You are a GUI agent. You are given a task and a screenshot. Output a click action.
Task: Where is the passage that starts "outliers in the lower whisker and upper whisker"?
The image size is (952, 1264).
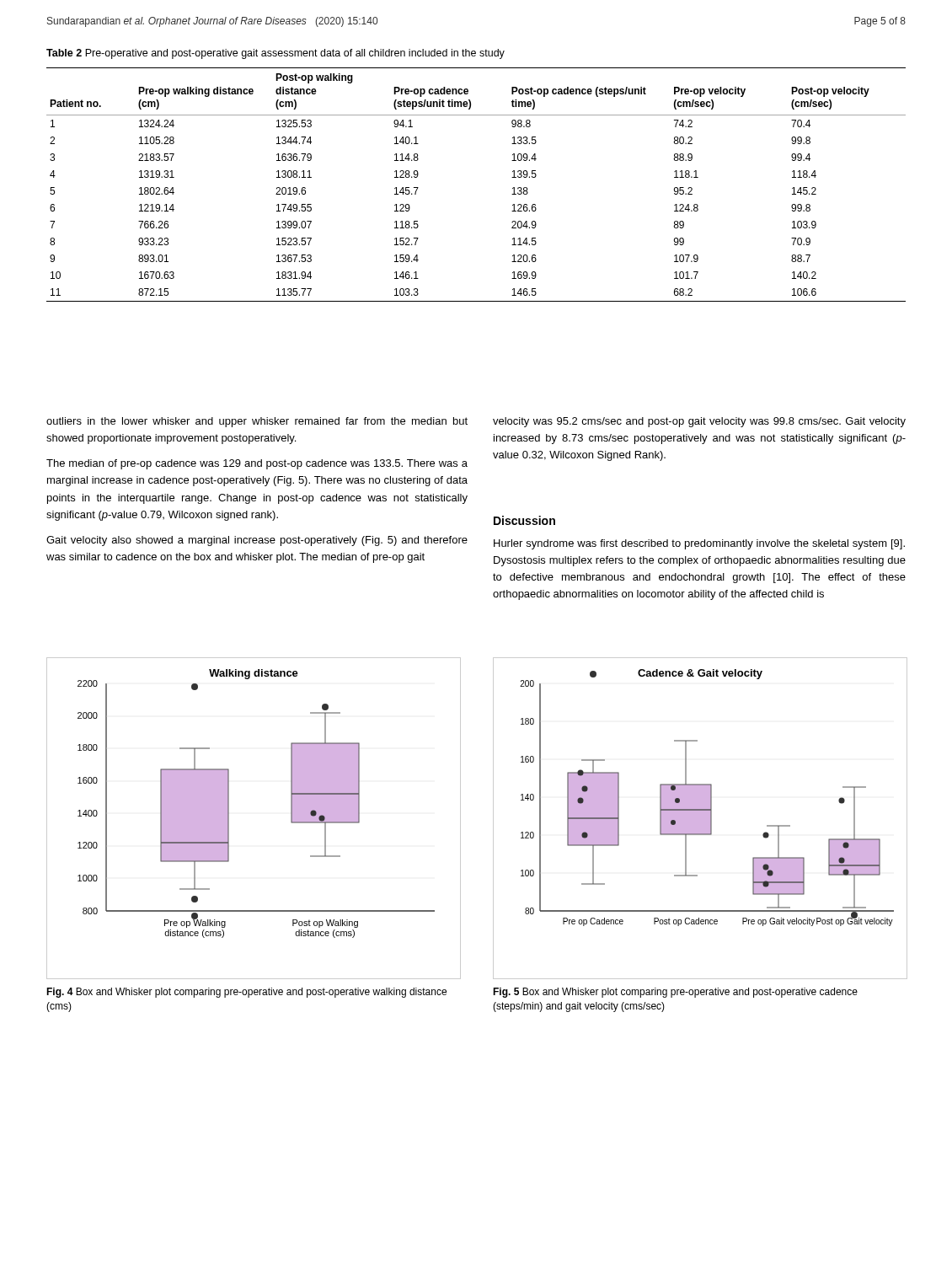point(257,489)
